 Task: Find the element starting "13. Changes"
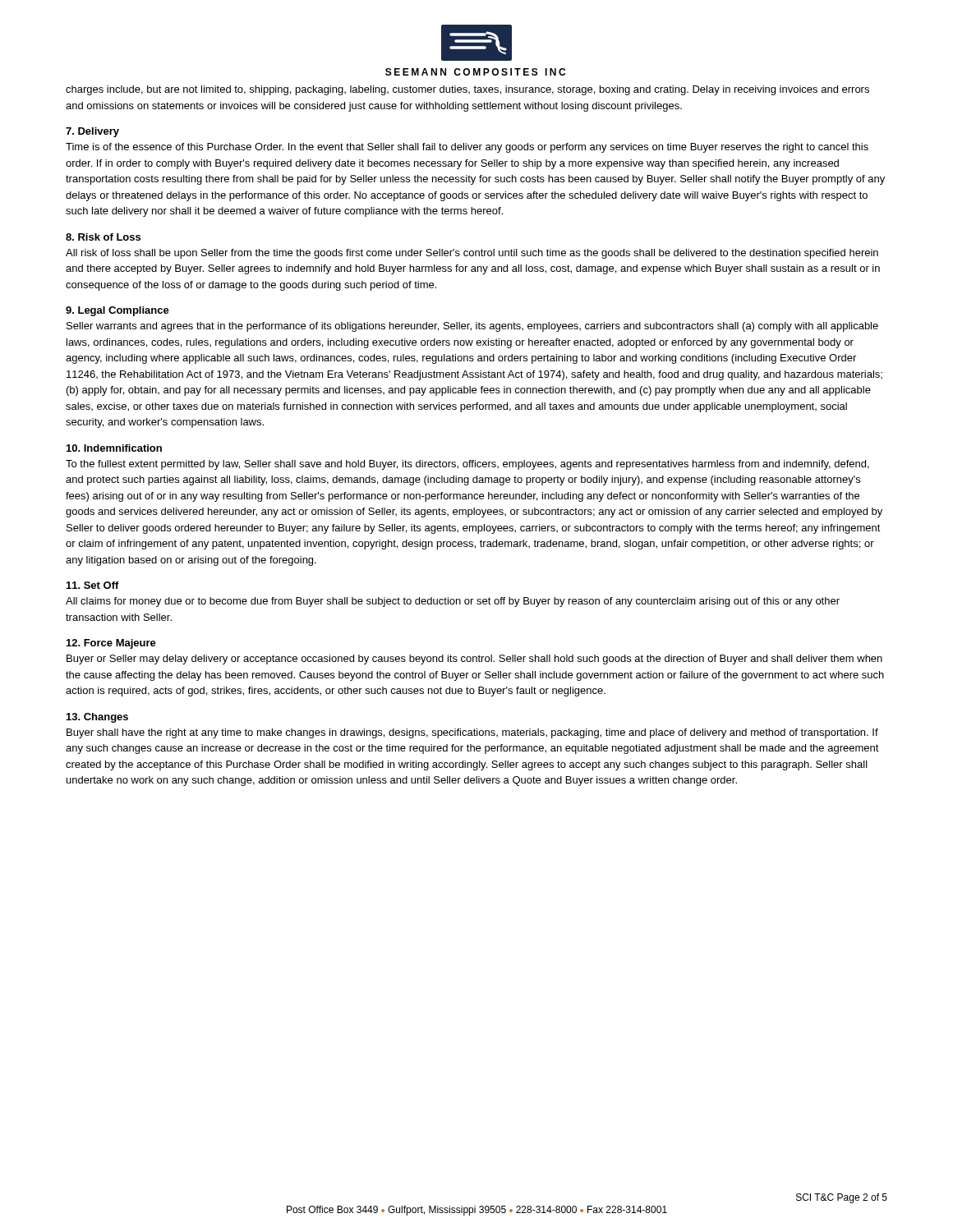click(97, 716)
